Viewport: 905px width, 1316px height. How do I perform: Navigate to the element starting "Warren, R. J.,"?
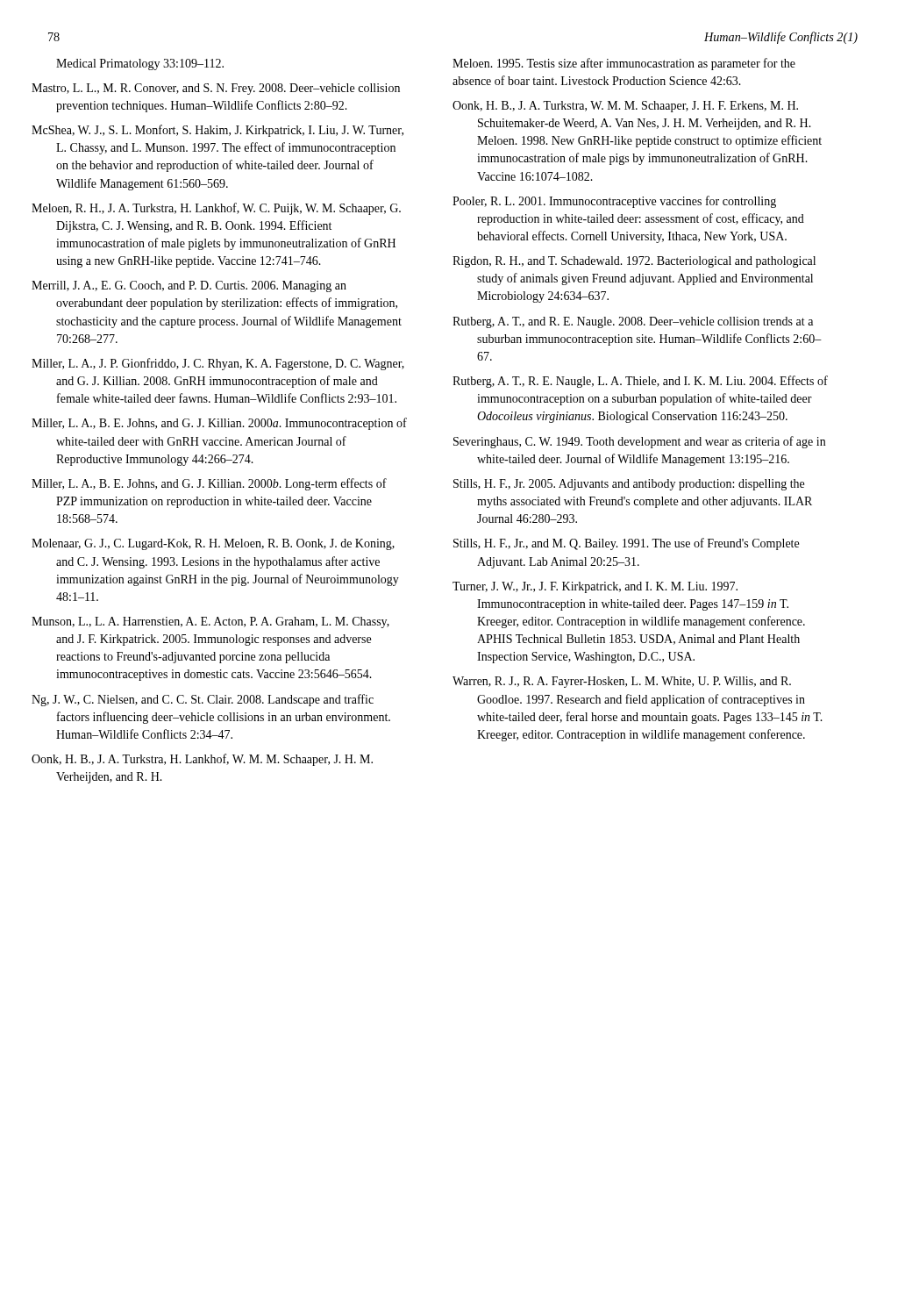(x=638, y=708)
